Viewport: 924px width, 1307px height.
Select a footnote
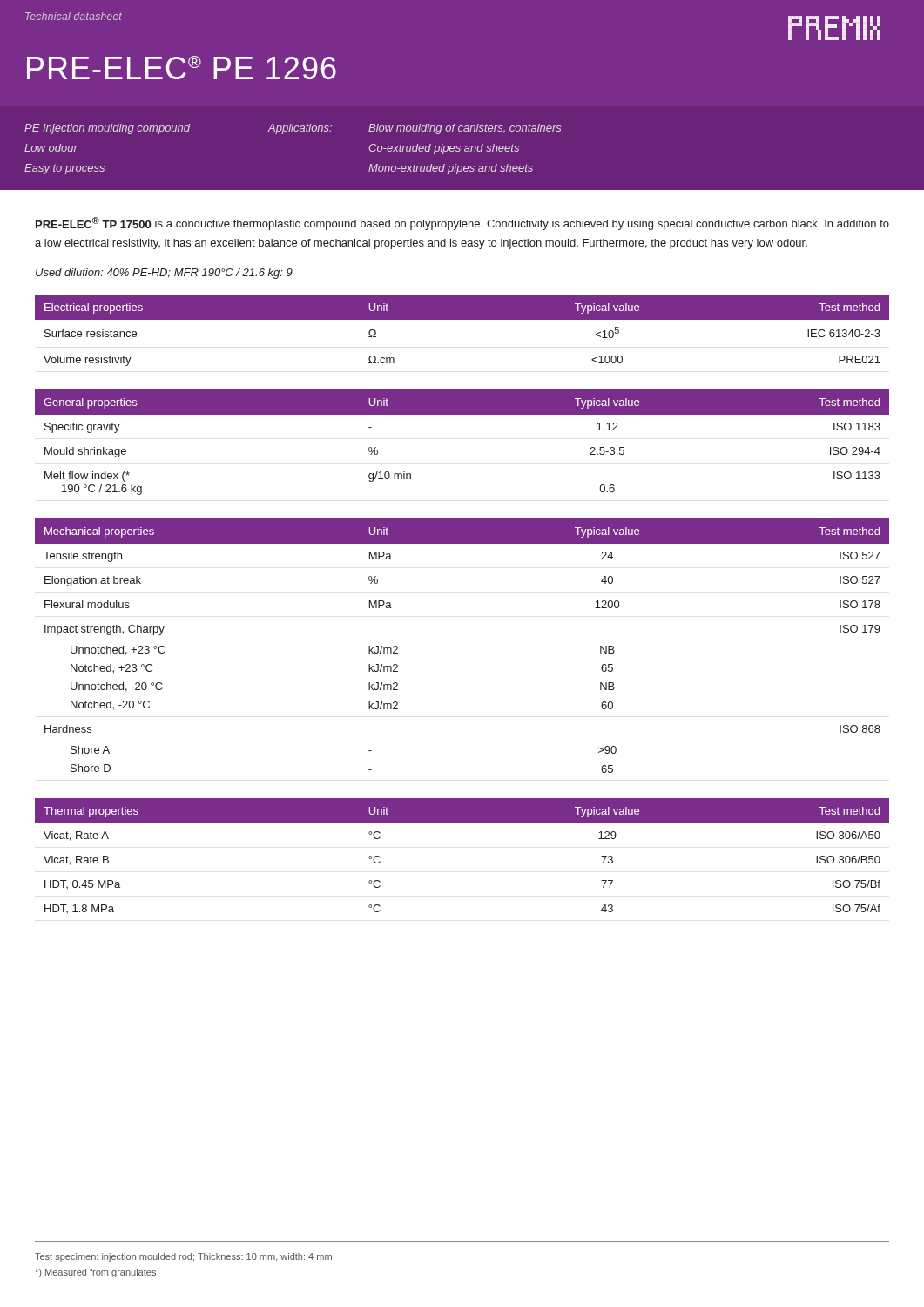coord(184,1264)
